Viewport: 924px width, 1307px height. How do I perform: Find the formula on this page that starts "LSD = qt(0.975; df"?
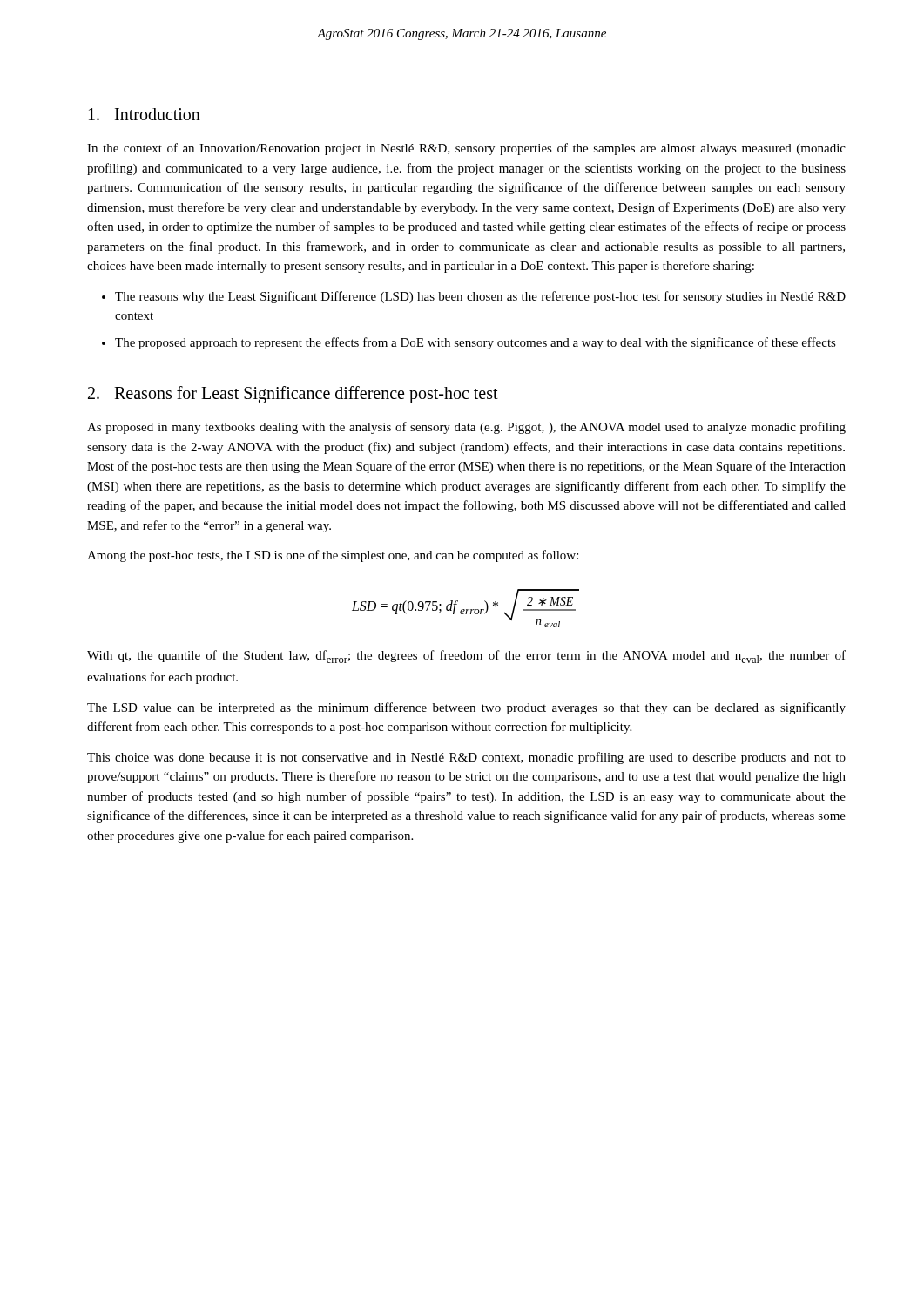[466, 607]
